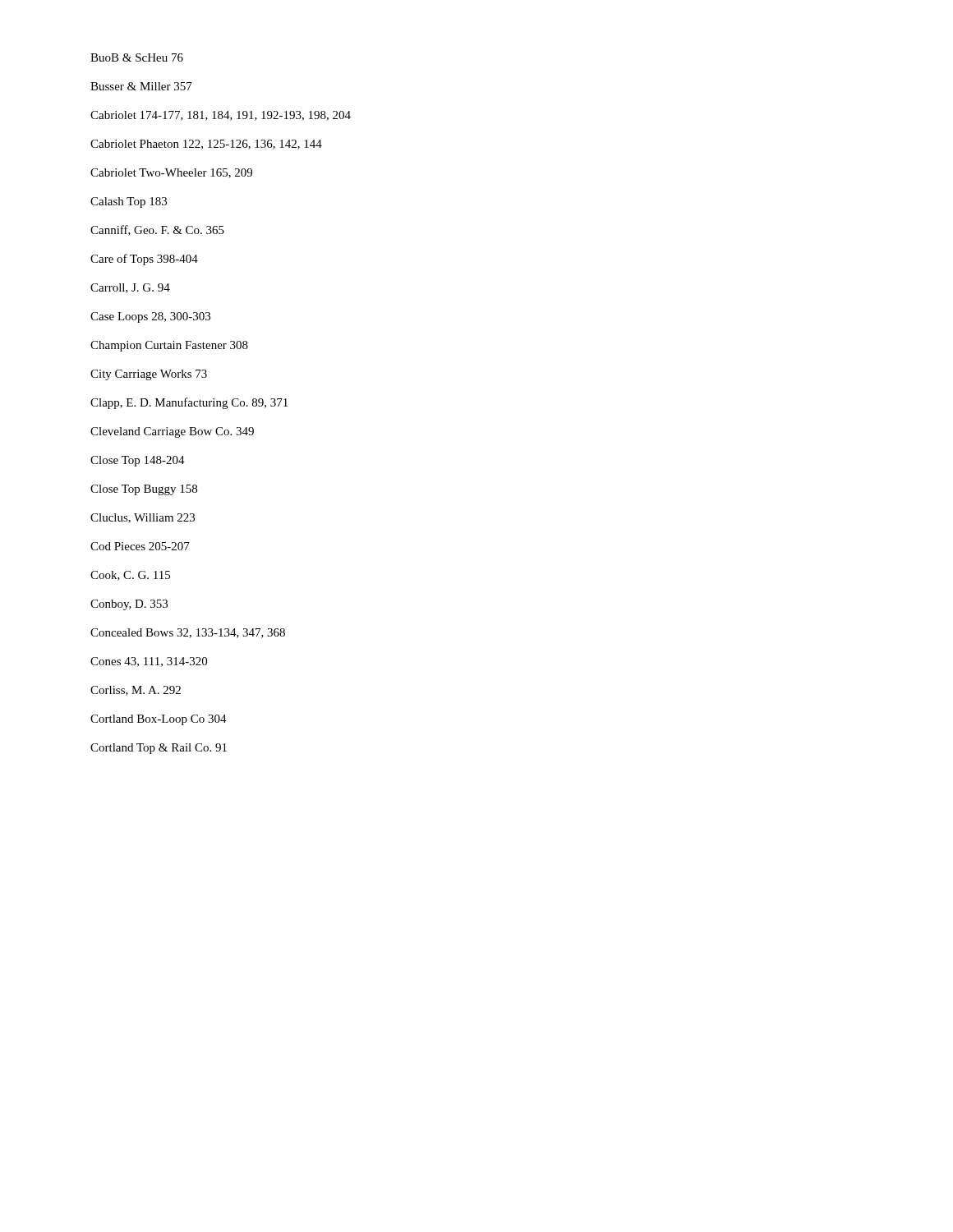This screenshot has width=953, height=1232.
Task: Point to the text starting "Canniff, Geo. F. & Co. 365"
Action: point(157,230)
